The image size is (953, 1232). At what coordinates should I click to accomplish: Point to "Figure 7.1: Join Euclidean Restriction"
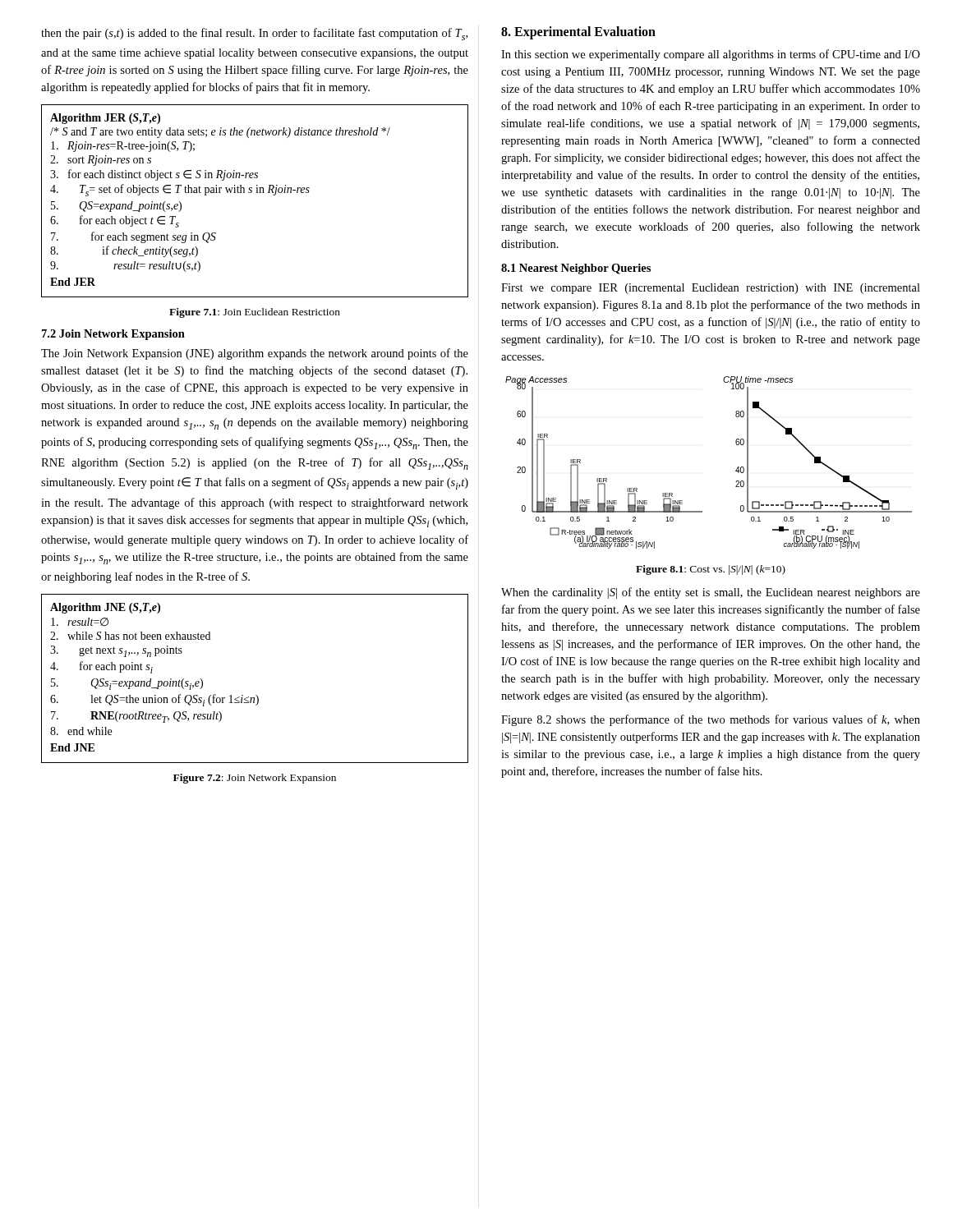tap(255, 312)
